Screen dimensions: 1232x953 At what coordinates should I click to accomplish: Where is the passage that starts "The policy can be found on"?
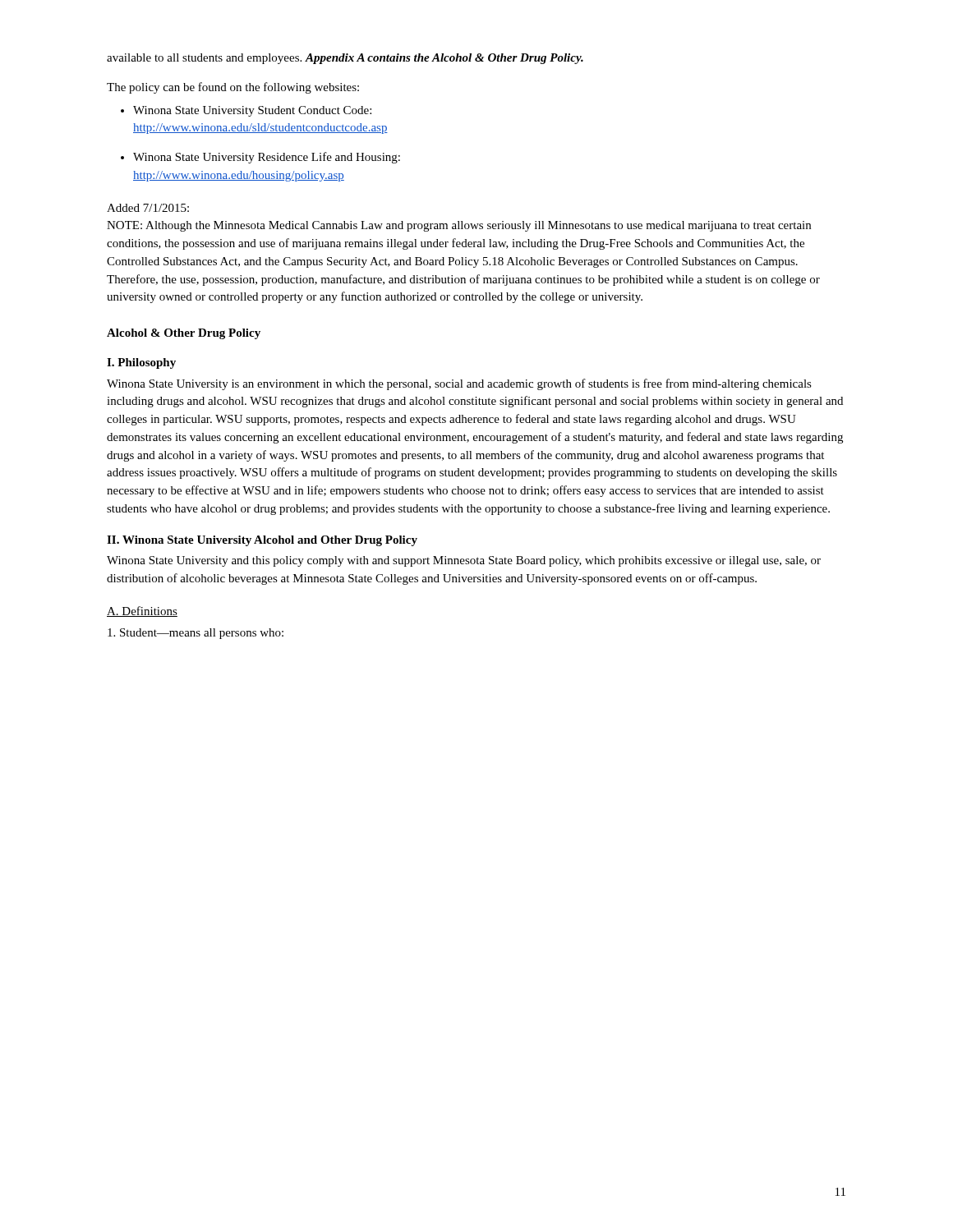233,87
